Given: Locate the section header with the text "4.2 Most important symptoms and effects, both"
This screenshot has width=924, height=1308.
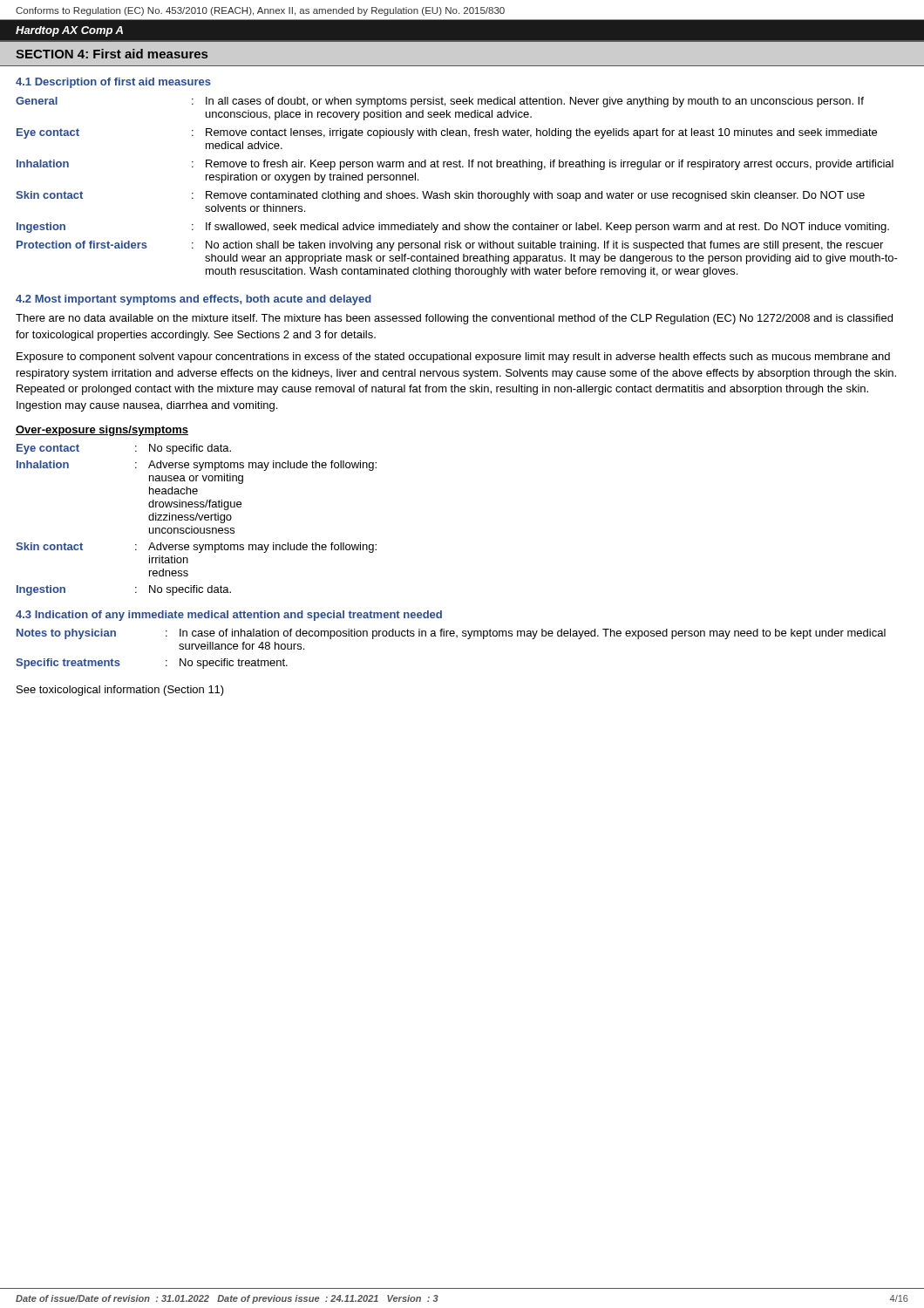Looking at the screenshot, I should click(x=194, y=299).
